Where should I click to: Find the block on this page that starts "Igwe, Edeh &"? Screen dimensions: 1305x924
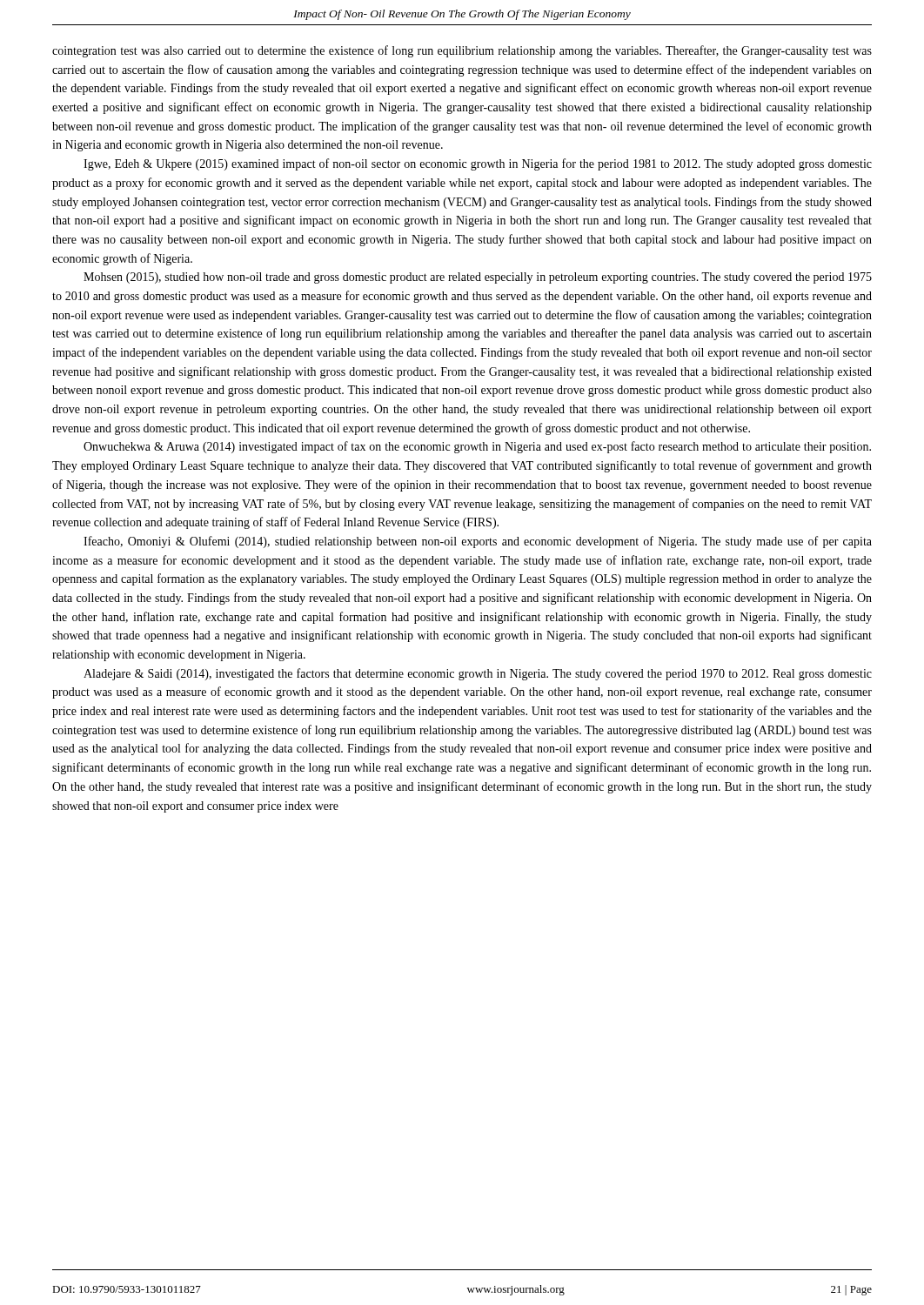click(x=462, y=212)
